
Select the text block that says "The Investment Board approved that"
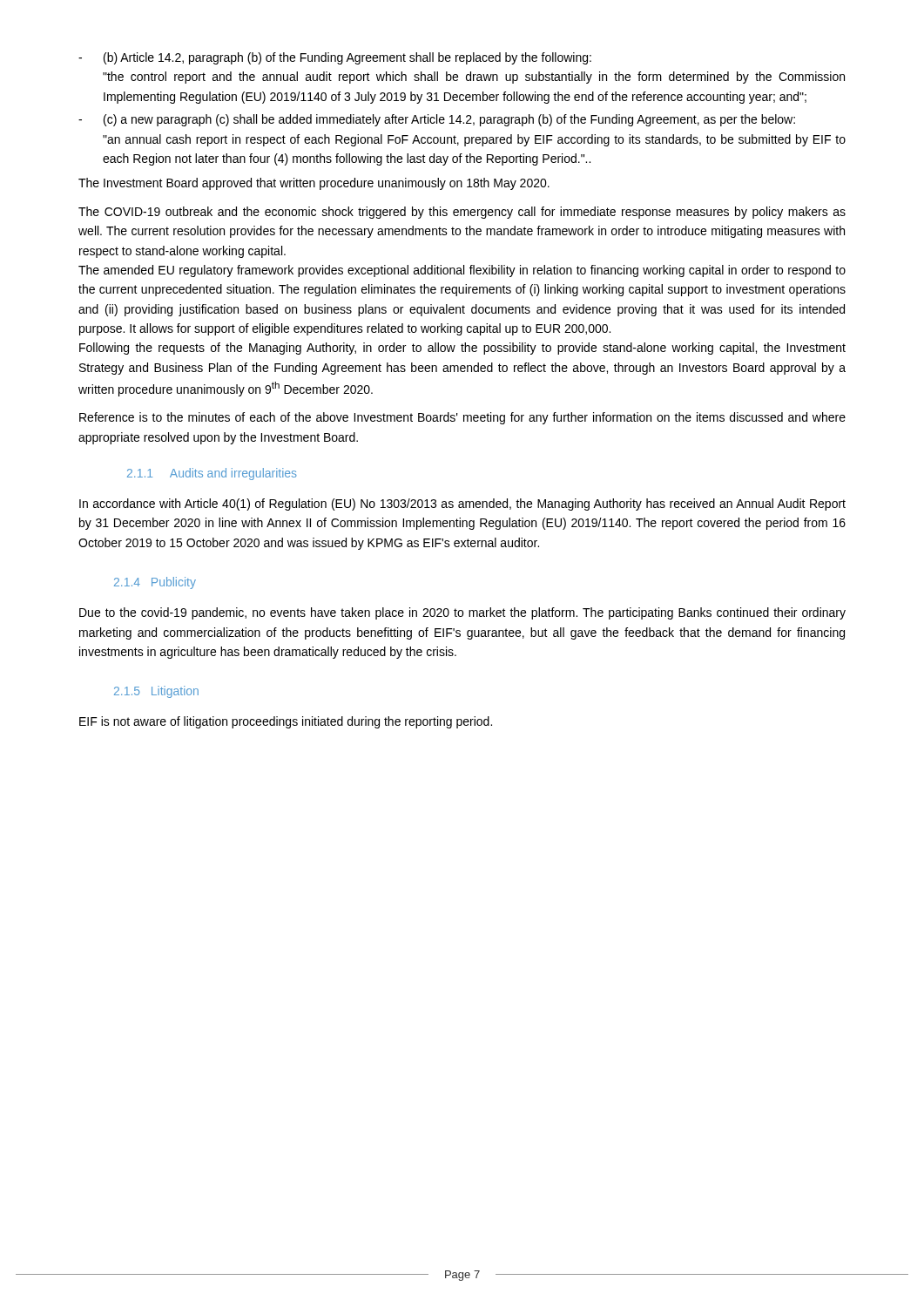314,183
